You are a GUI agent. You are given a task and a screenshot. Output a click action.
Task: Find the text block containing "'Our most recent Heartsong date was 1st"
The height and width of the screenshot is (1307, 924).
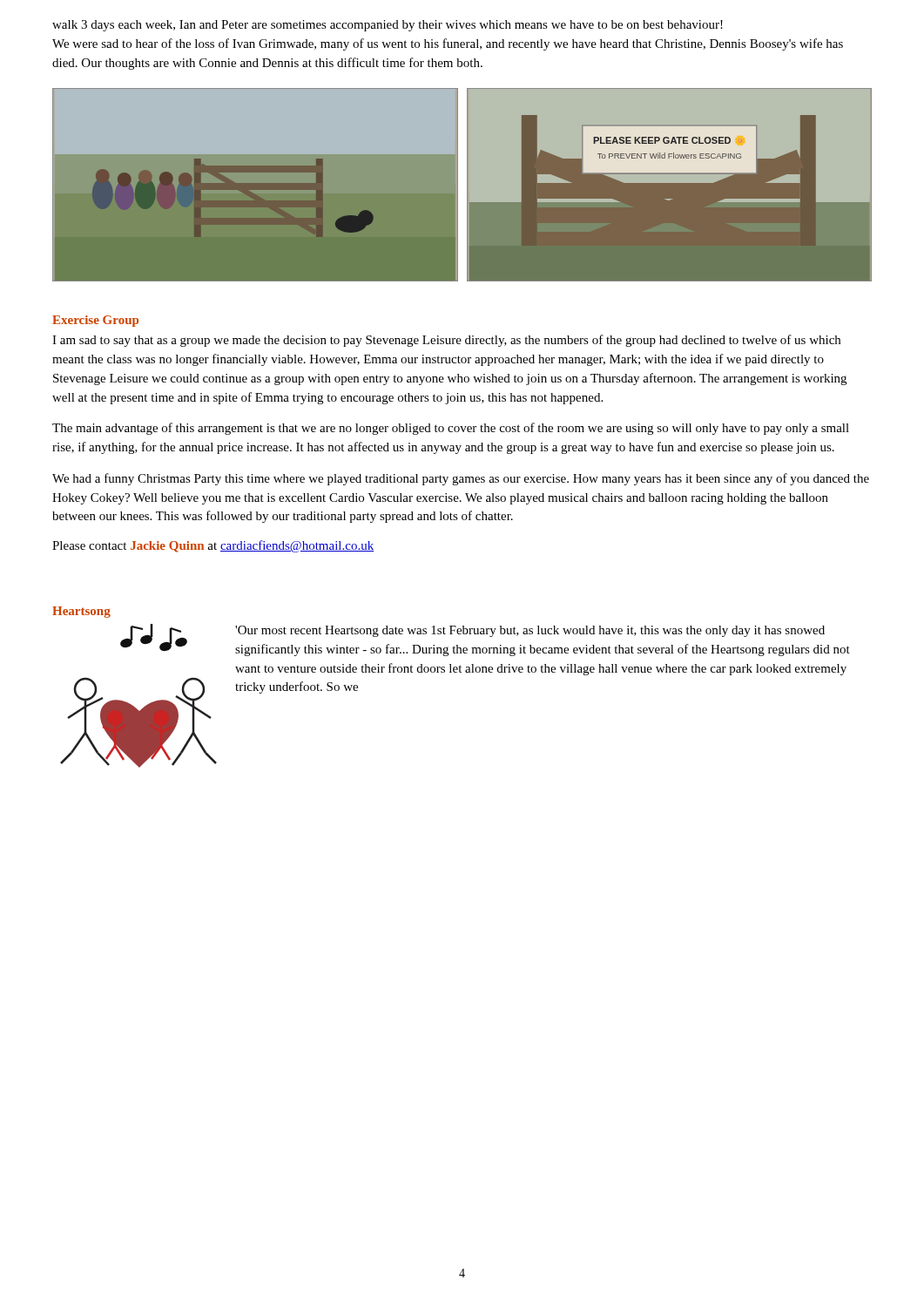pyautogui.click(x=542, y=658)
